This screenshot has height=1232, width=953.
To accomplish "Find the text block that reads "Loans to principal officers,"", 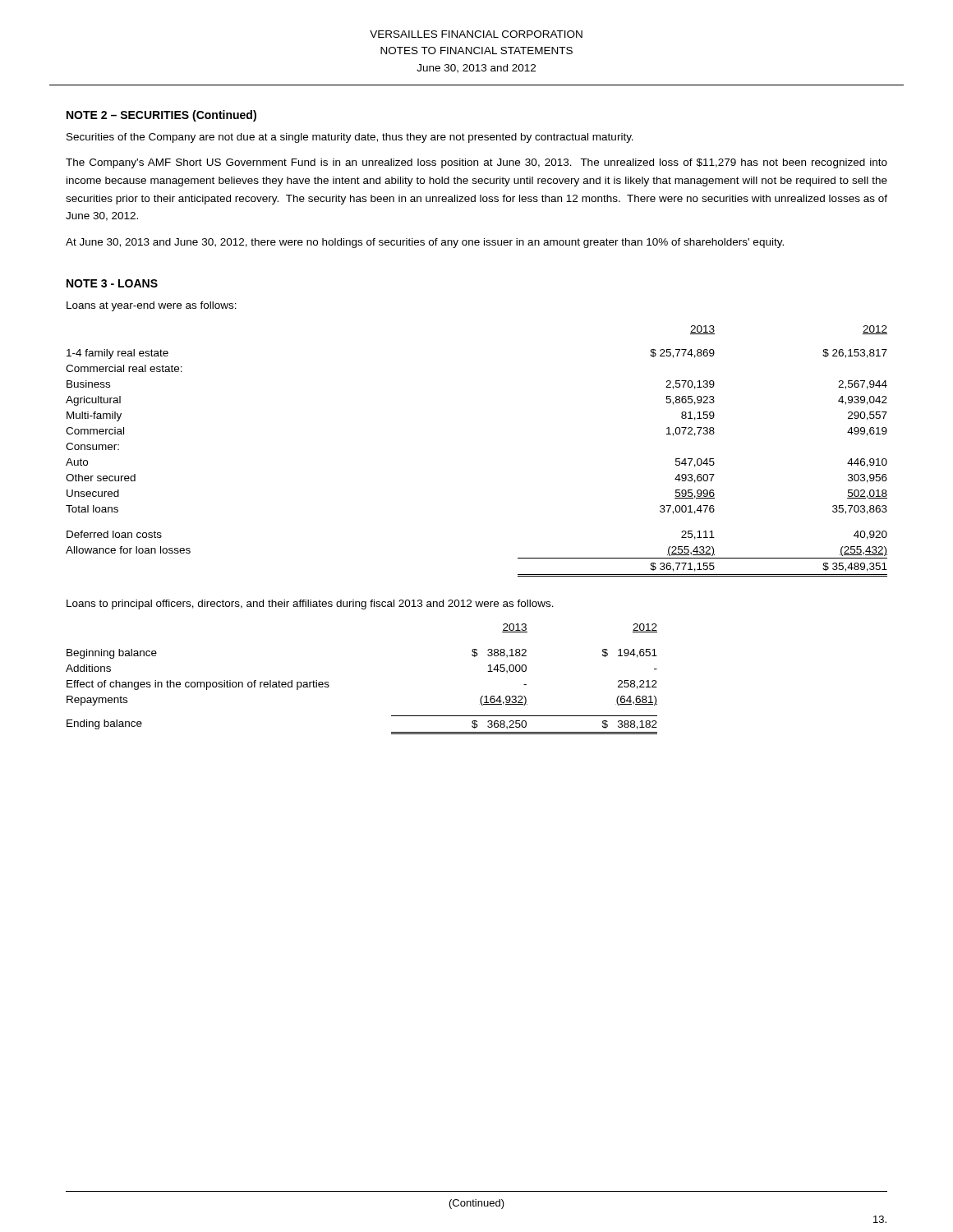I will click(x=310, y=603).
